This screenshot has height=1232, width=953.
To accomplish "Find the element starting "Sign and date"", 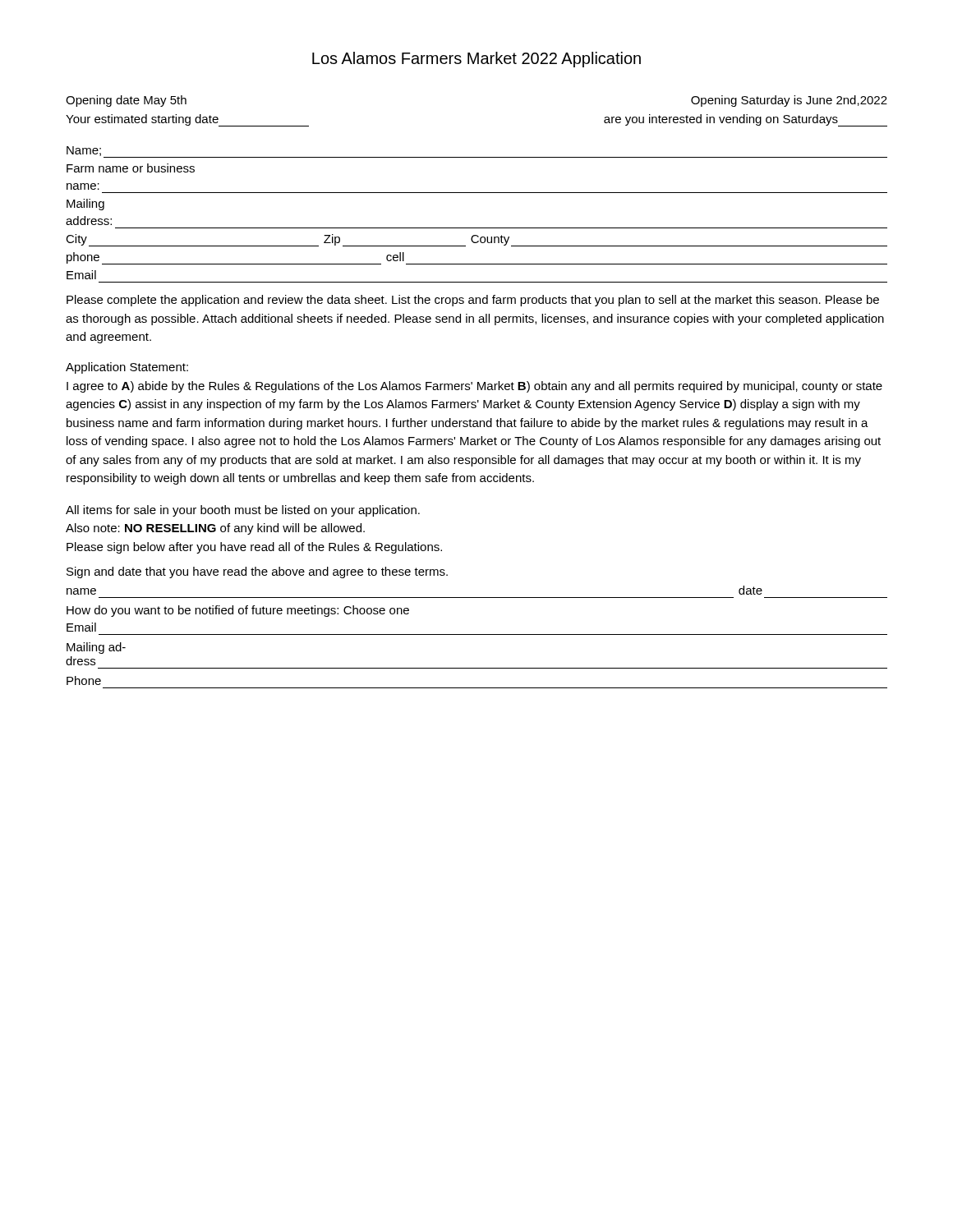I will (476, 626).
